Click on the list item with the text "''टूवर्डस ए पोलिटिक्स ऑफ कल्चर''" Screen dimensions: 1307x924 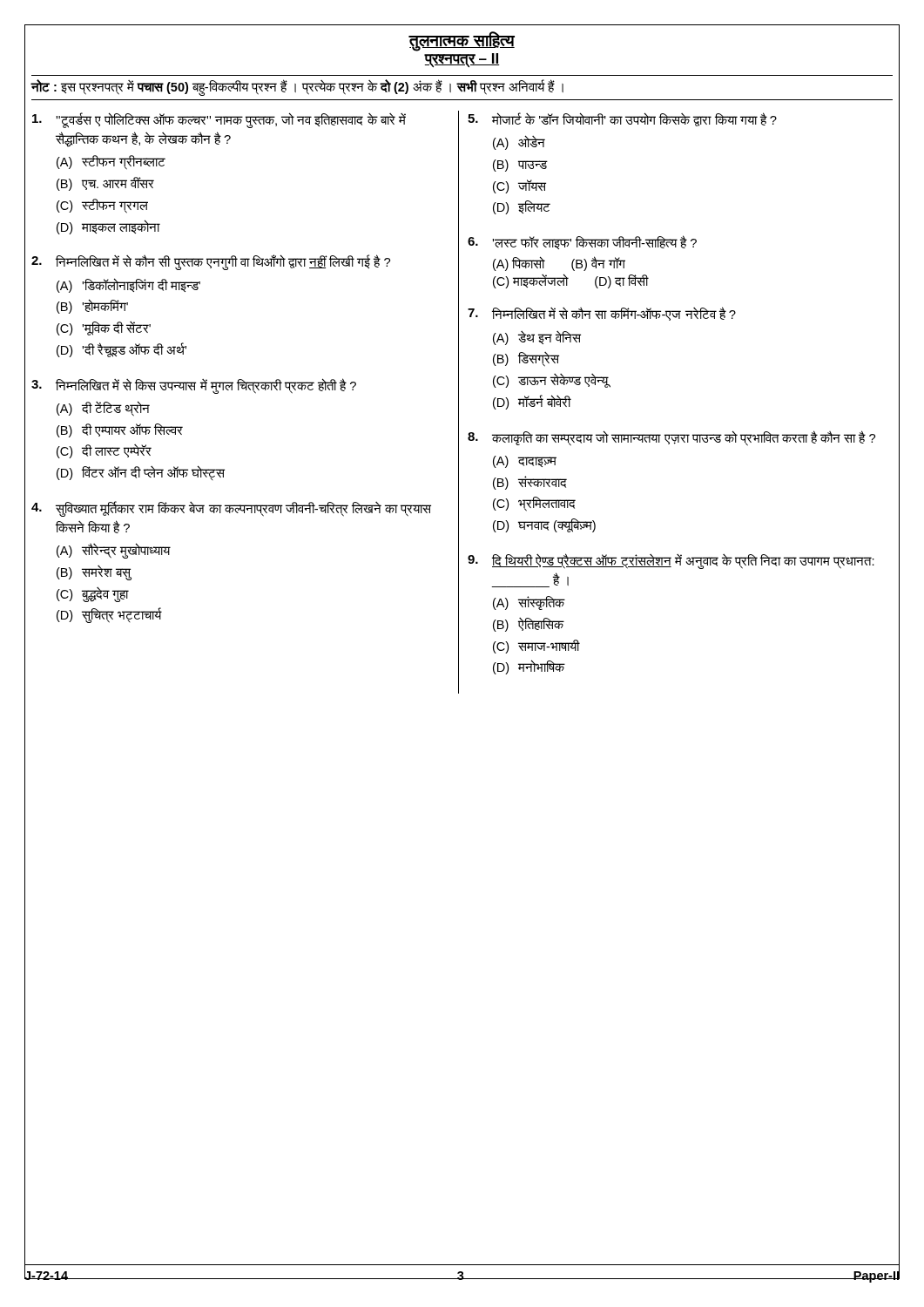pyautogui.click(x=219, y=120)
